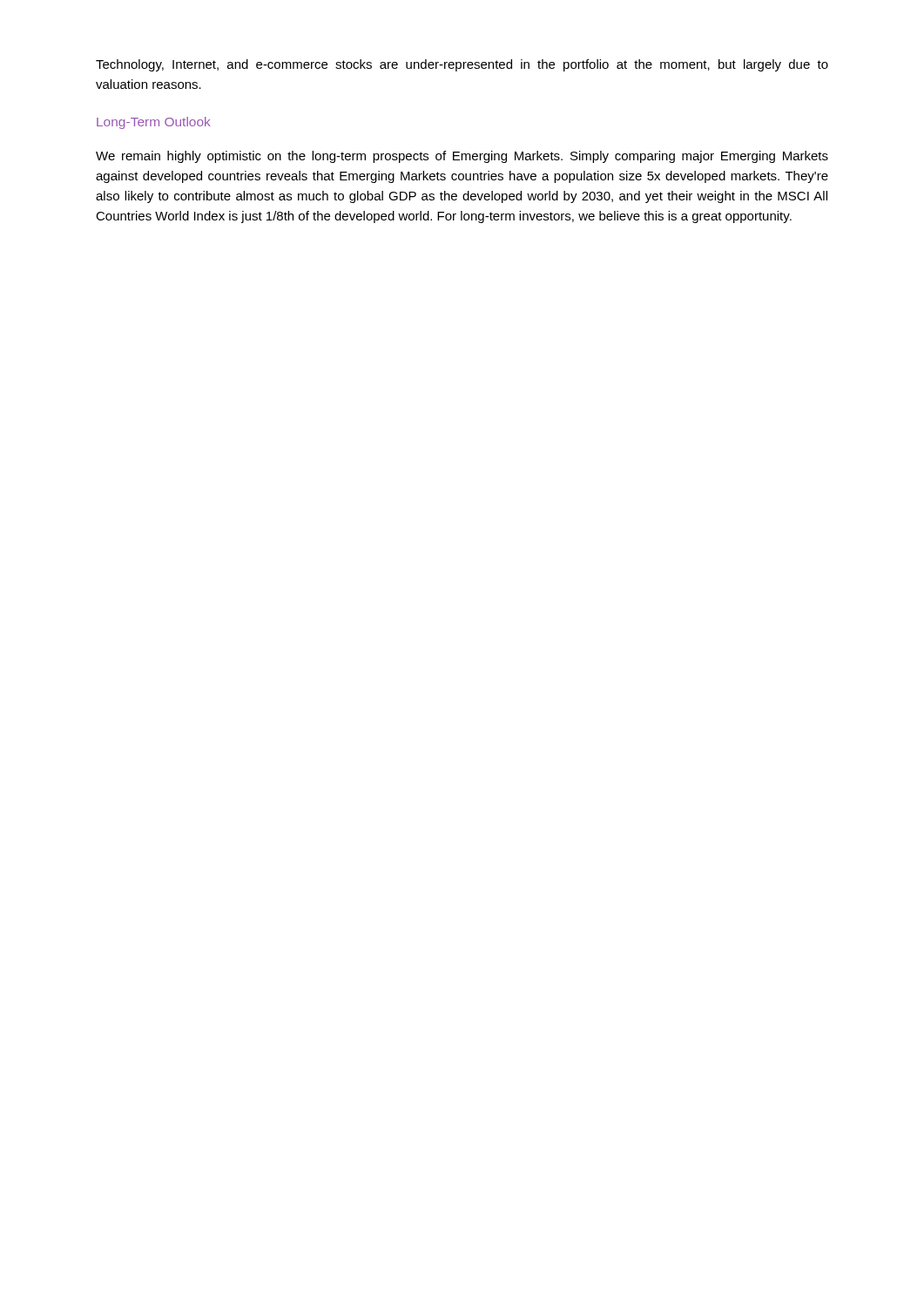Screen dimensions: 1307x924
Task: Navigate to the text block starting "Long-Term Outlook"
Action: coord(153,121)
